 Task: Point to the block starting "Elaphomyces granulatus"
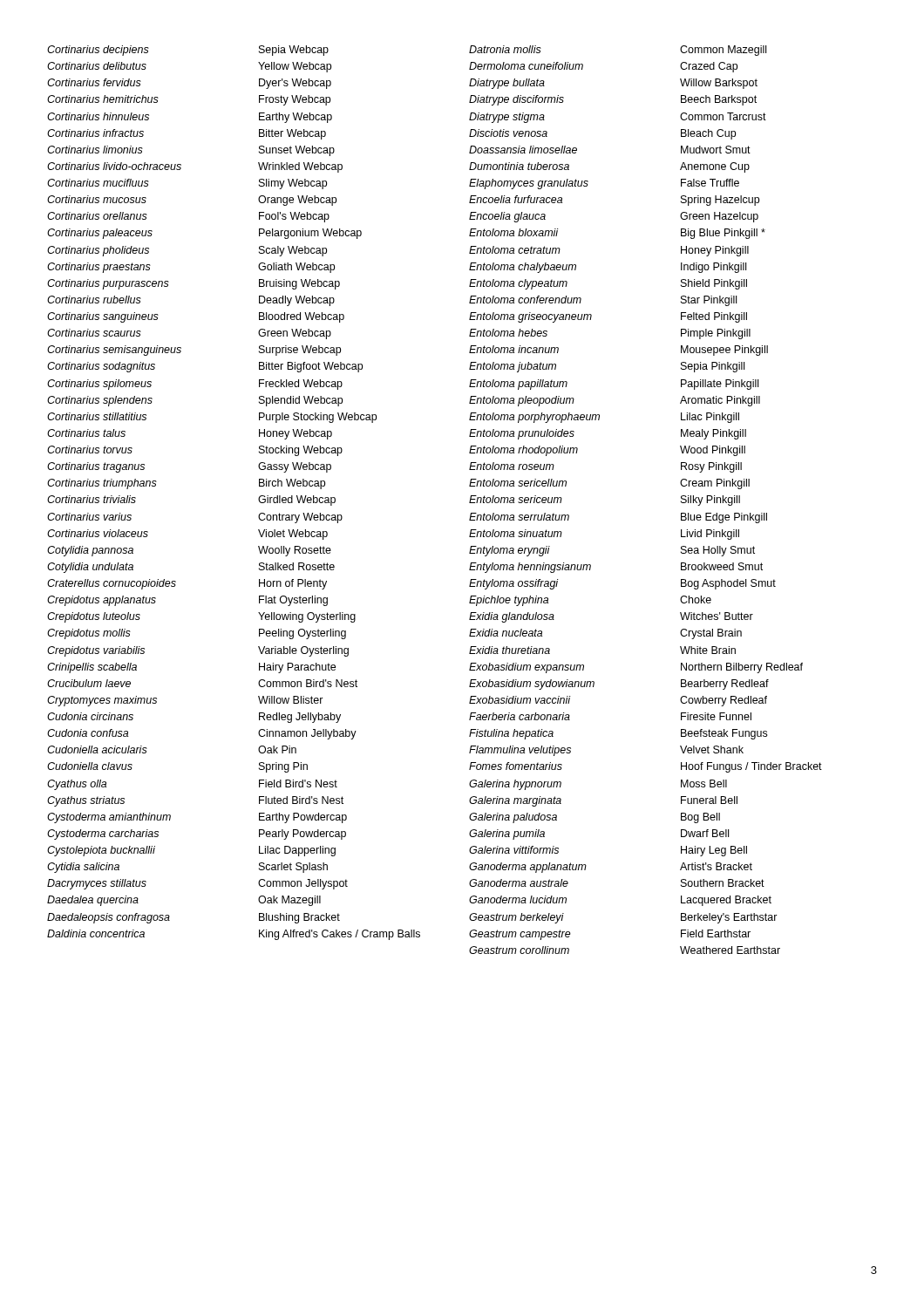(529, 183)
